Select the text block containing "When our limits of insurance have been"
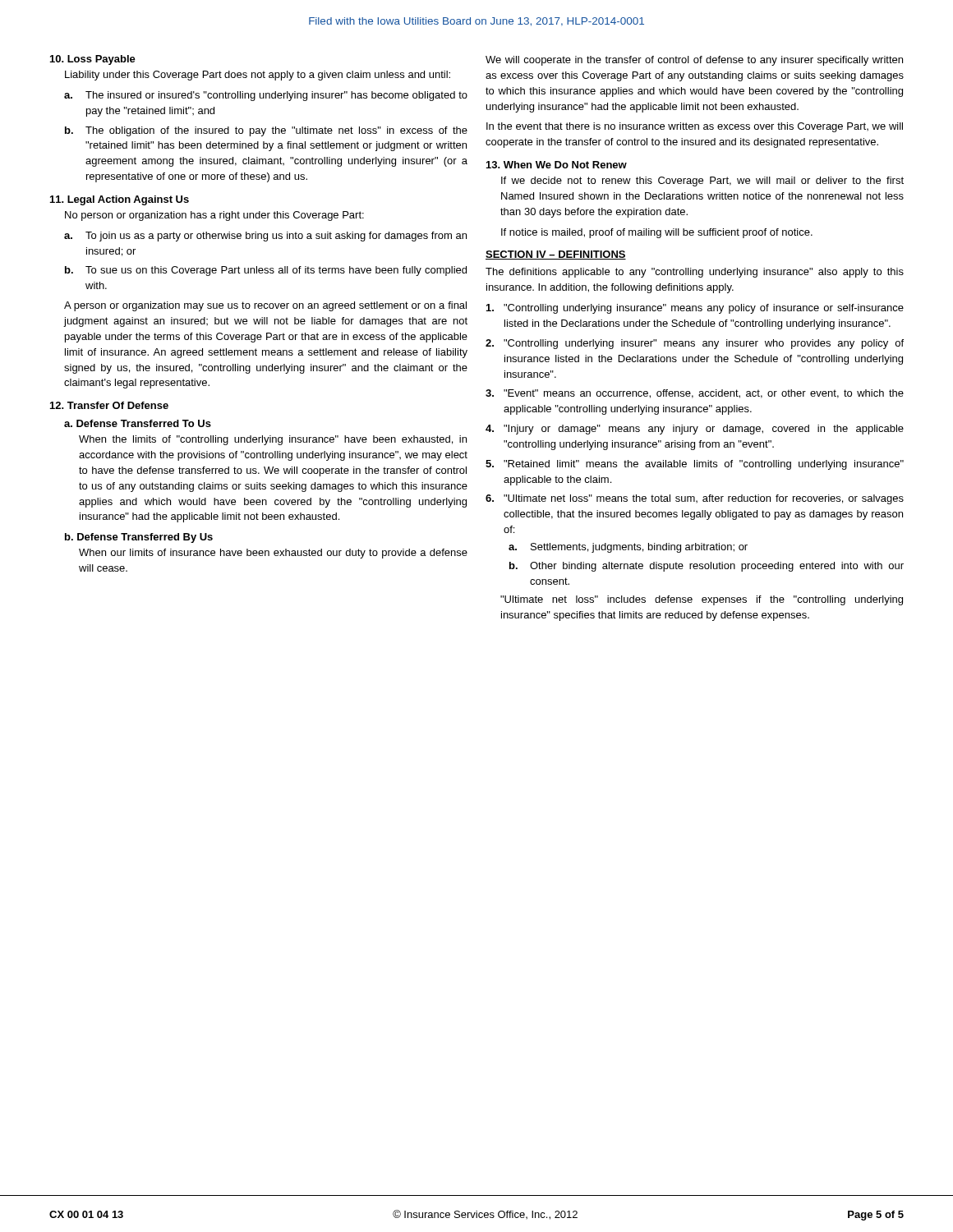The image size is (953, 1232). click(x=258, y=561)
